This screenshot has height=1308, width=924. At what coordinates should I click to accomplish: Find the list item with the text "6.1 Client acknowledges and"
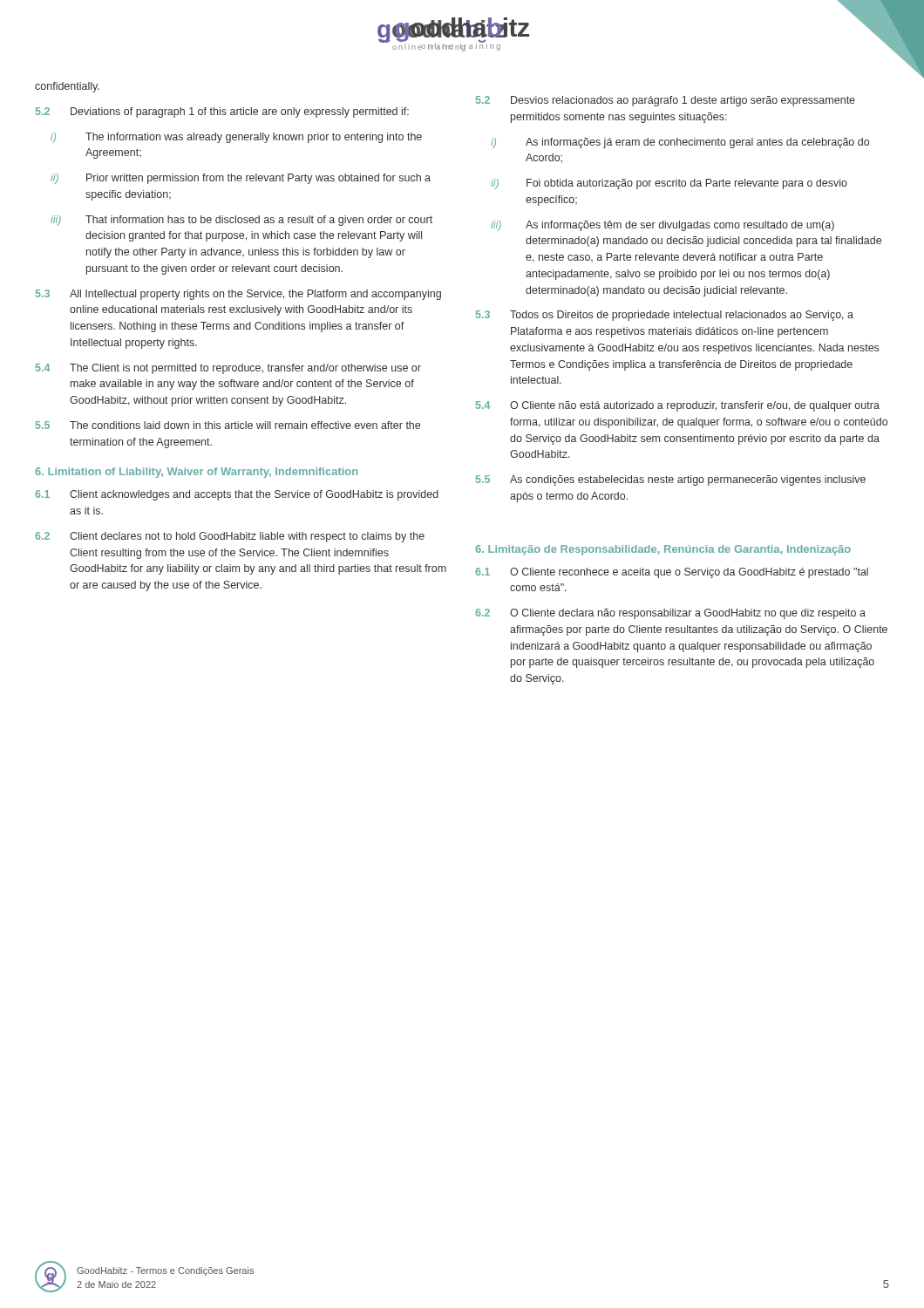pos(242,503)
